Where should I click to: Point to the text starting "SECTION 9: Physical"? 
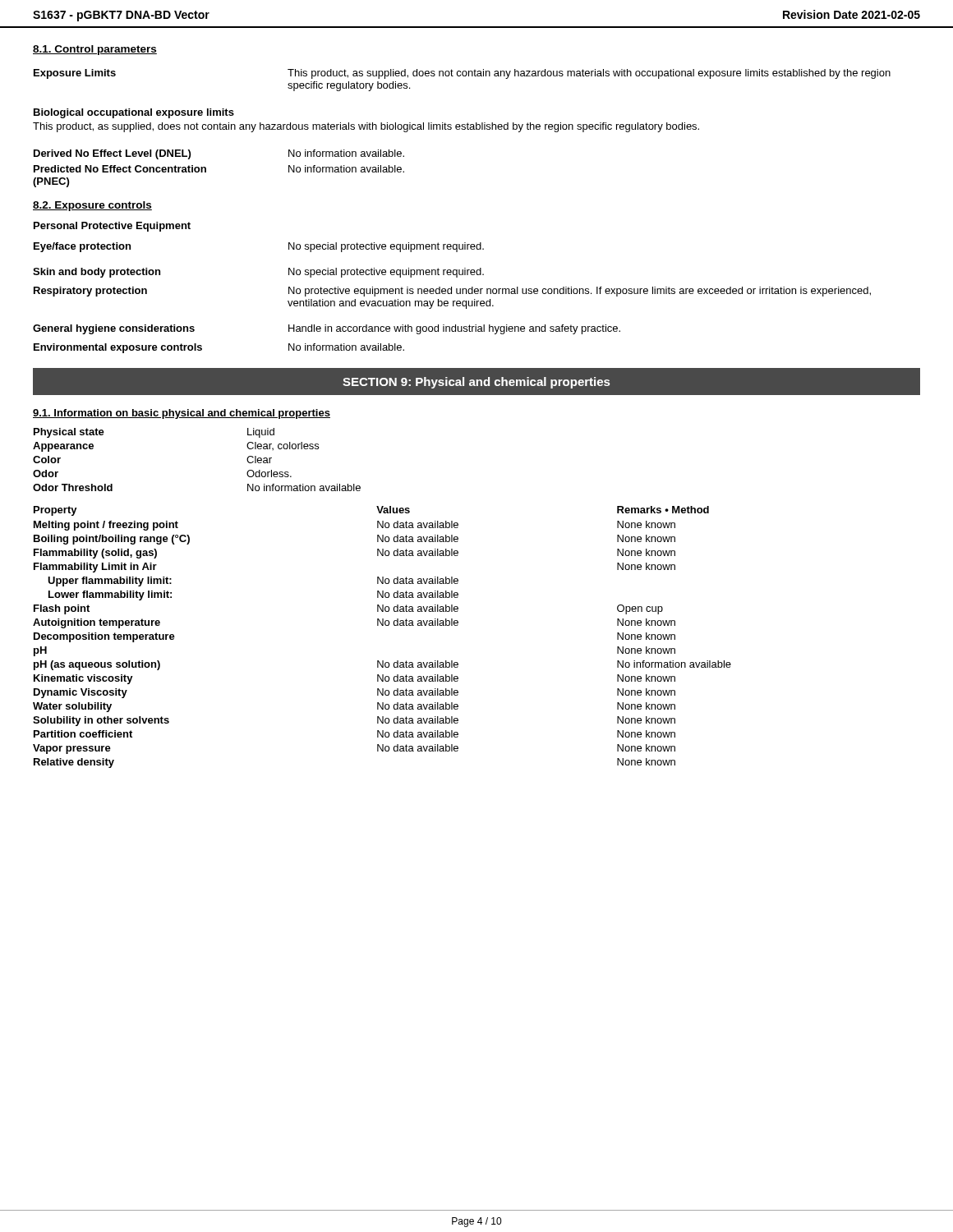(476, 381)
